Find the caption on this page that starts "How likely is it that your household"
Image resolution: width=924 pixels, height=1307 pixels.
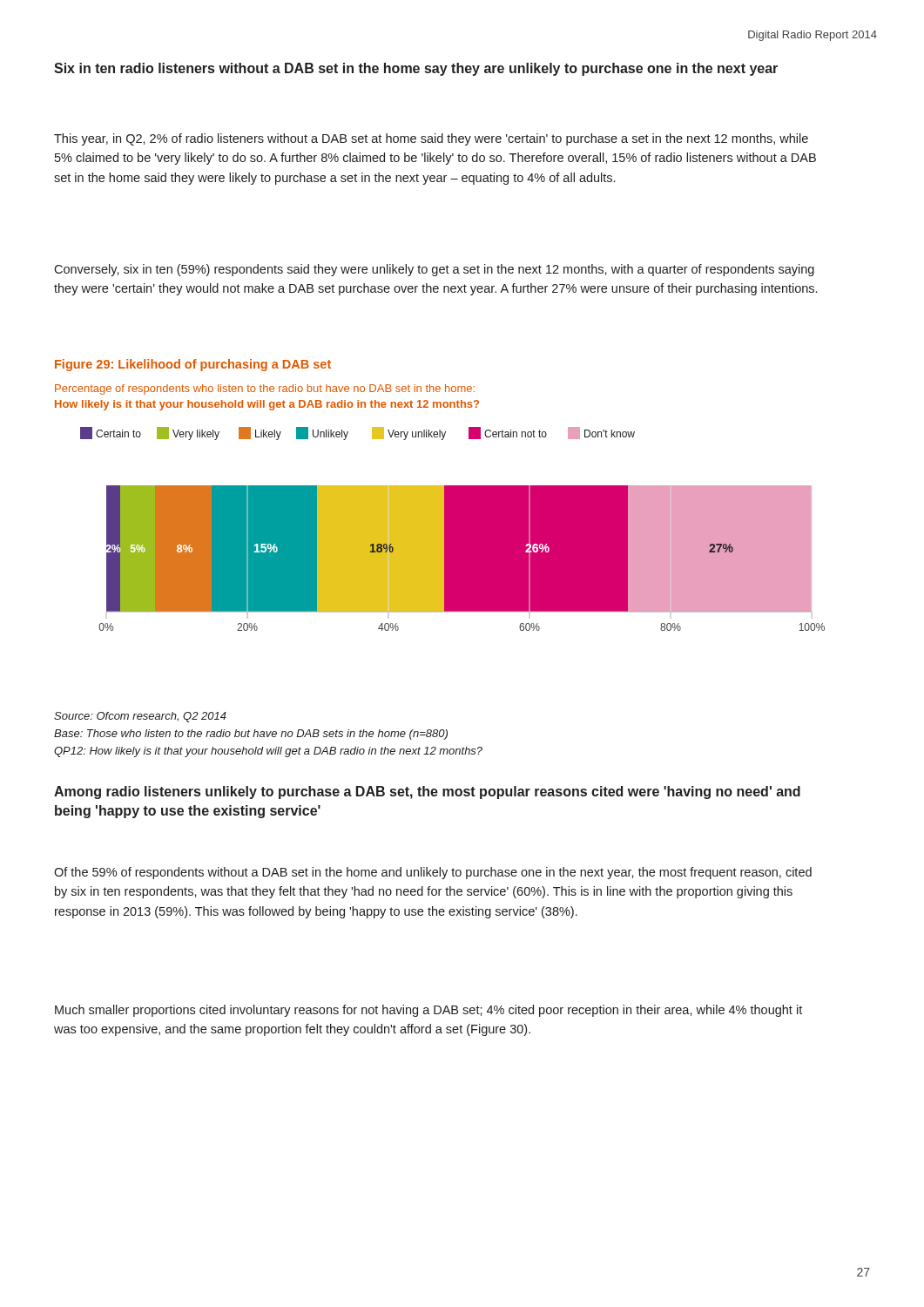(x=267, y=404)
